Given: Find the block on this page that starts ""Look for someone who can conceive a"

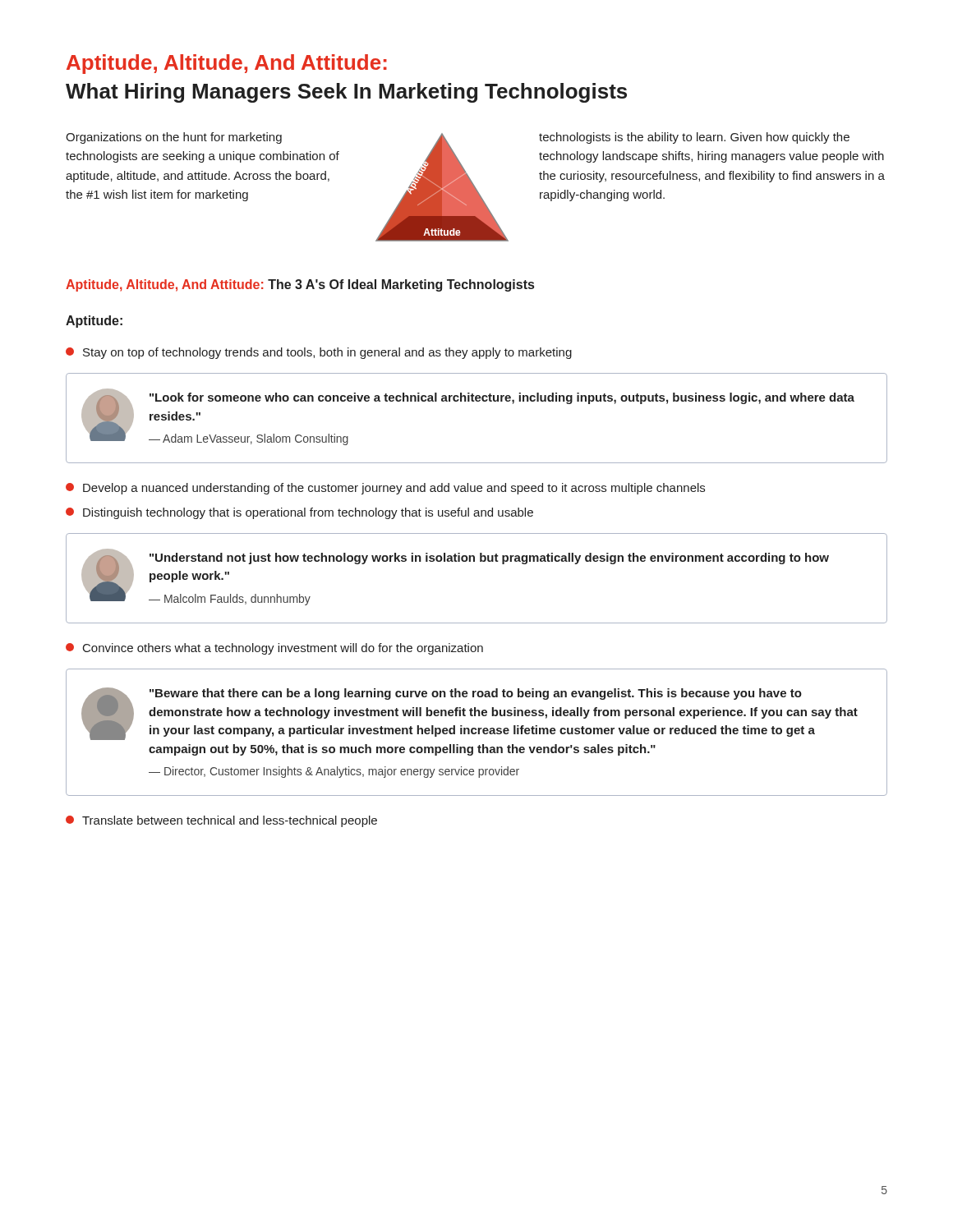Looking at the screenshot, I should [x=475, y=418].
